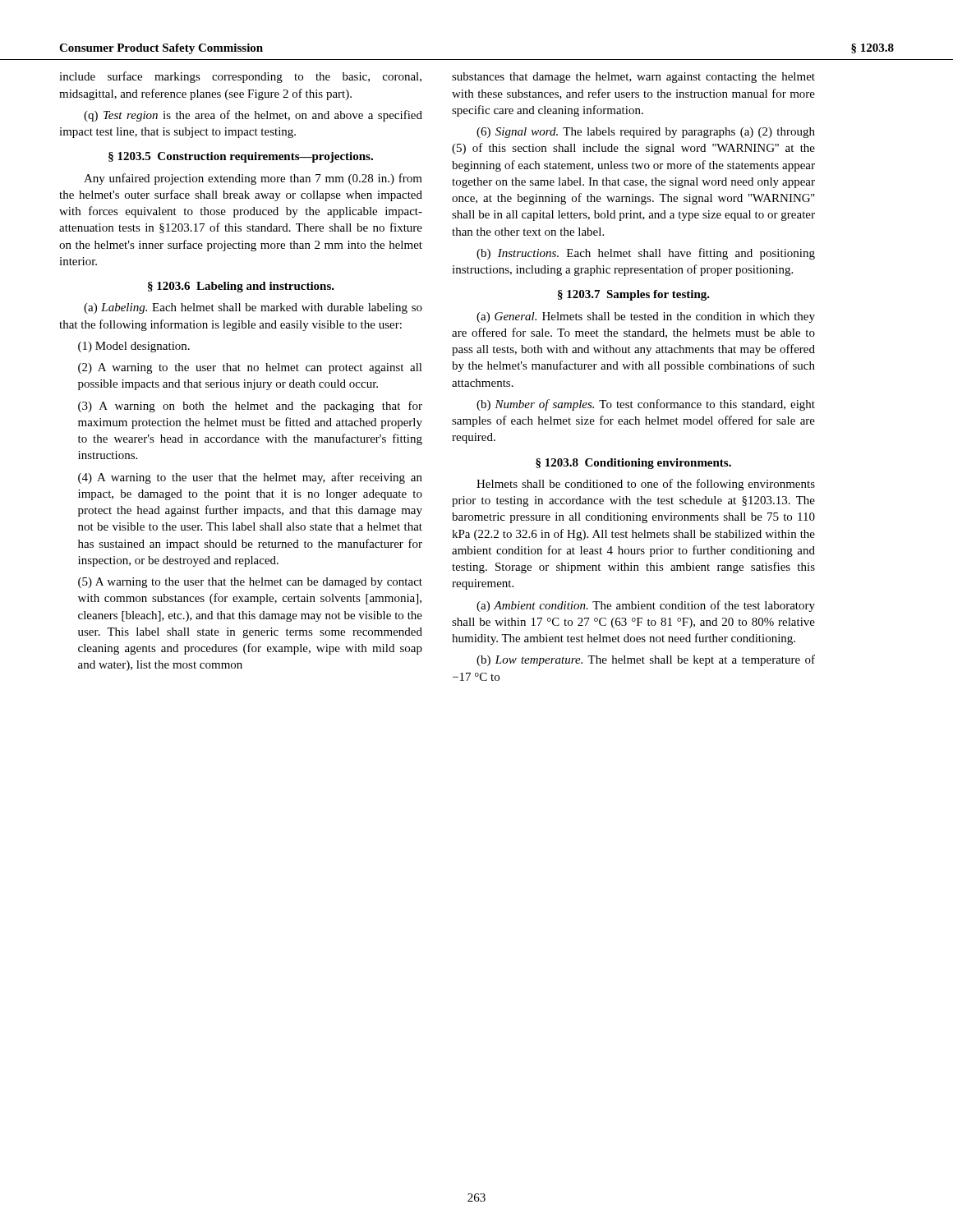Find the text block that reads "Helmets shall be"
953x1232 pixels.
[633, 580]
